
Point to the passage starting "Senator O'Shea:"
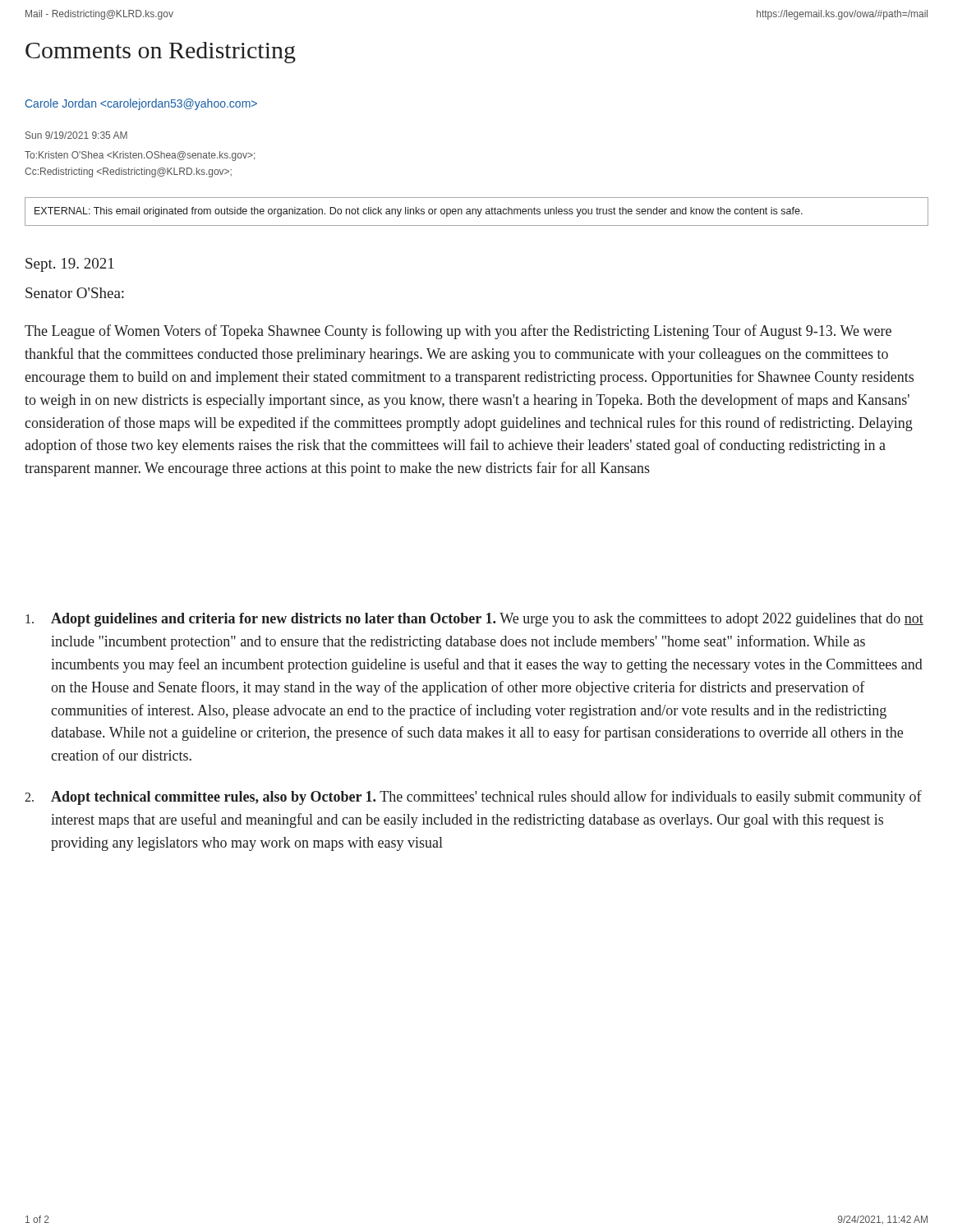pos(75,293)
